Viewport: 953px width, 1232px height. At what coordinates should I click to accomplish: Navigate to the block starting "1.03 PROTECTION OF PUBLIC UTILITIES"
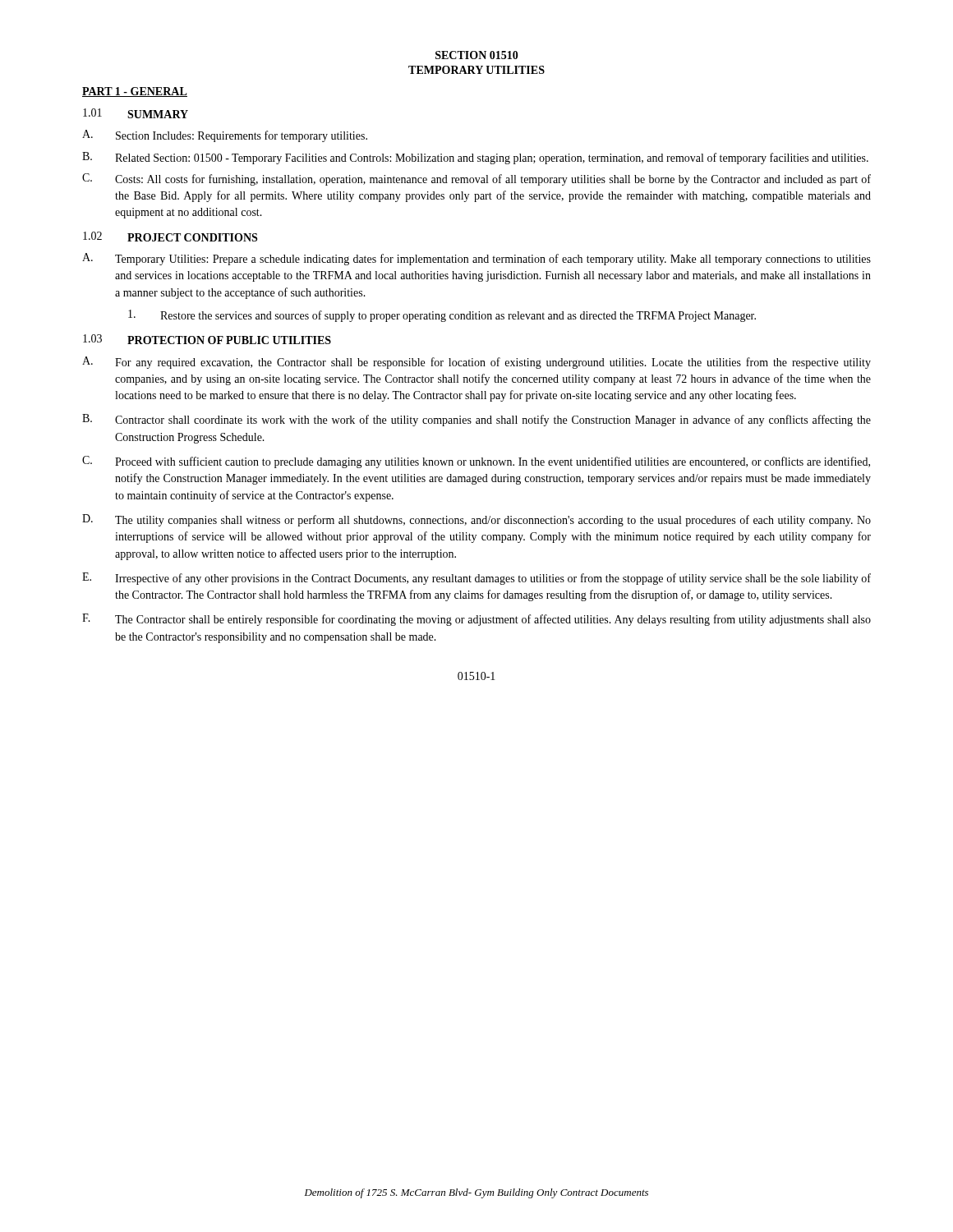(207, 339)
